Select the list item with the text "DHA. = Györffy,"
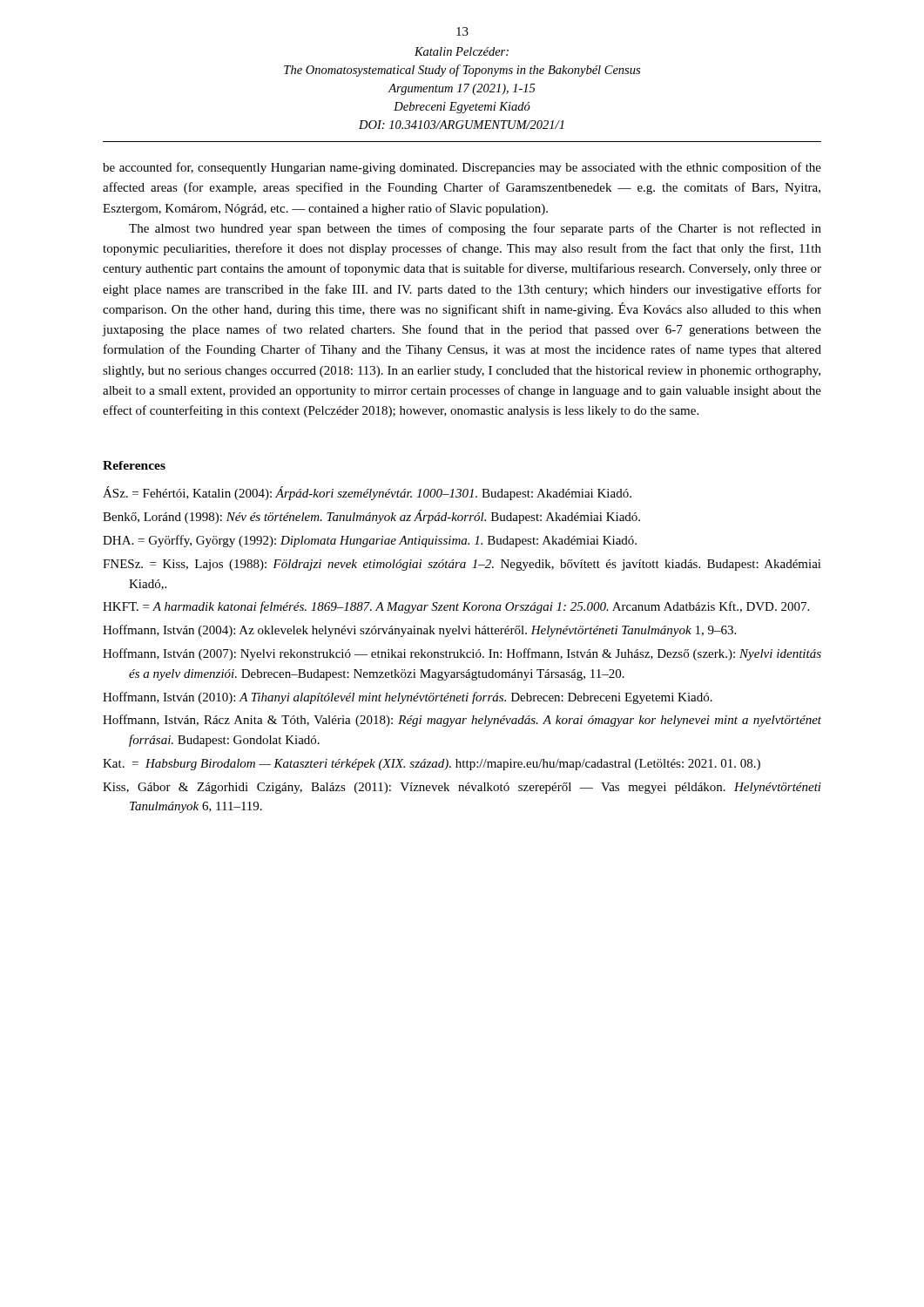Image resolution: width=924 pixels, height=1307 pixels. pyautogui.click(x=370, y=540)
